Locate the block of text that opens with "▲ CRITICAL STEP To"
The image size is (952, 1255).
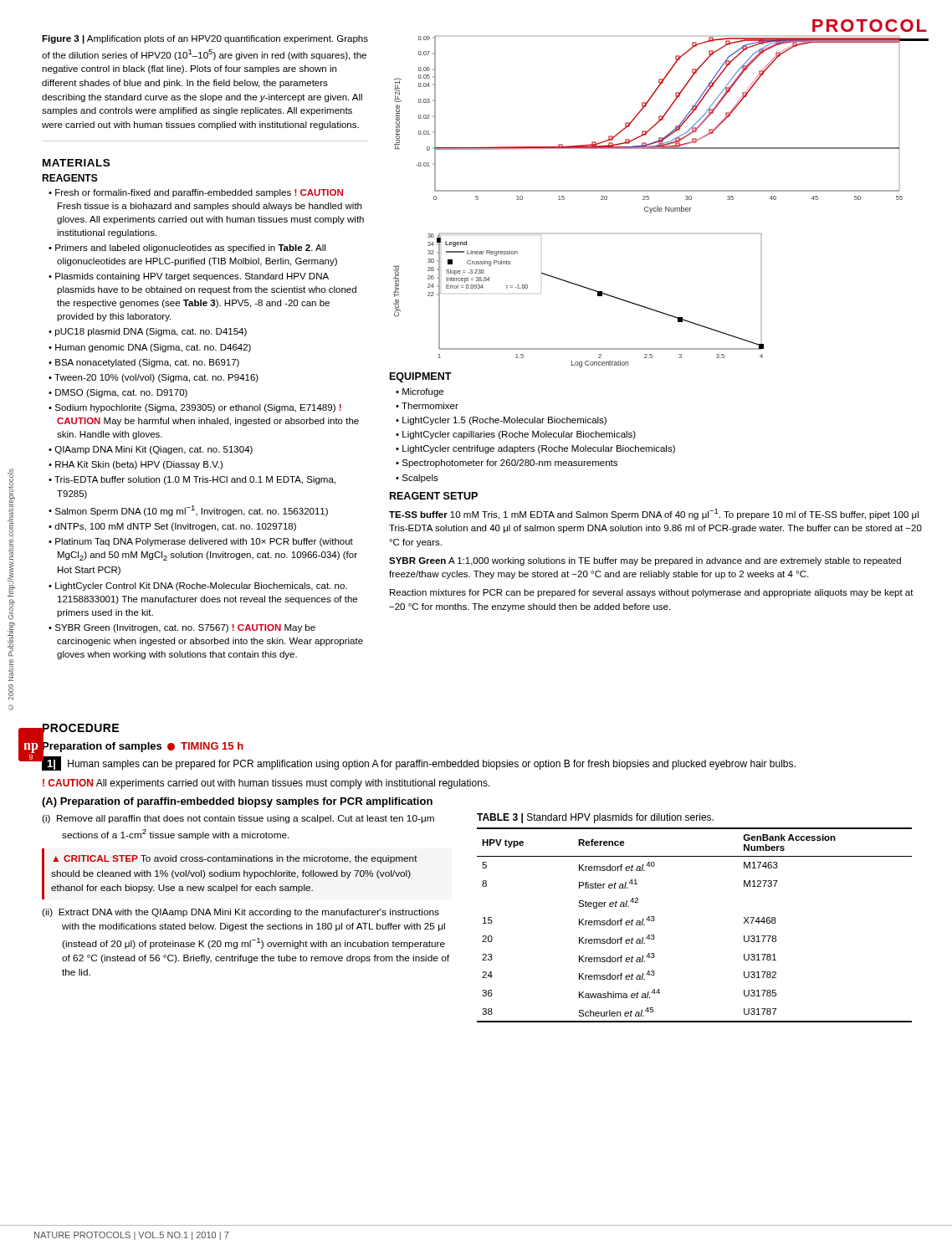click(234, 873)
